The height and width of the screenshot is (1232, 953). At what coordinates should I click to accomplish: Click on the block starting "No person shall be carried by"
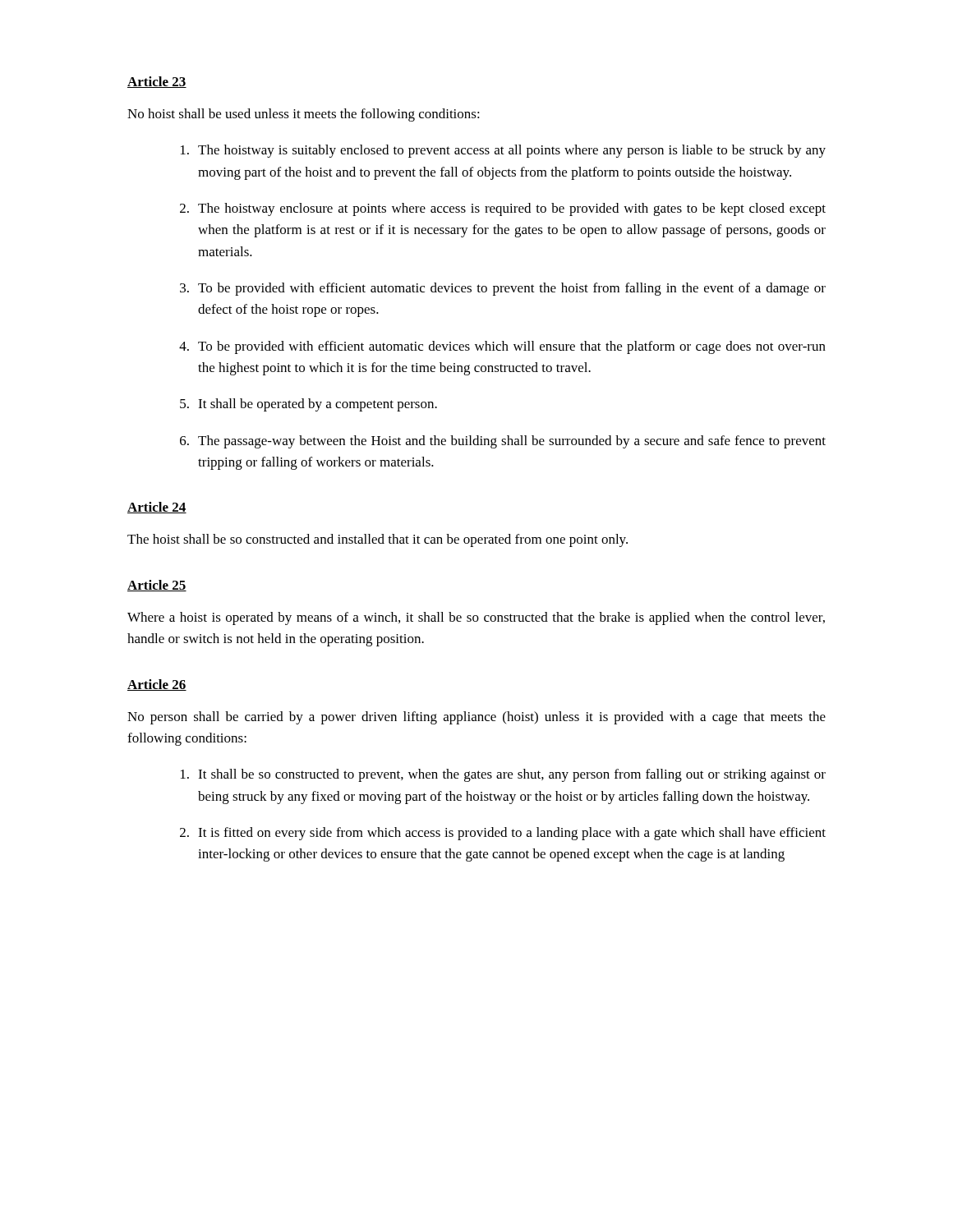pos(476,727)
